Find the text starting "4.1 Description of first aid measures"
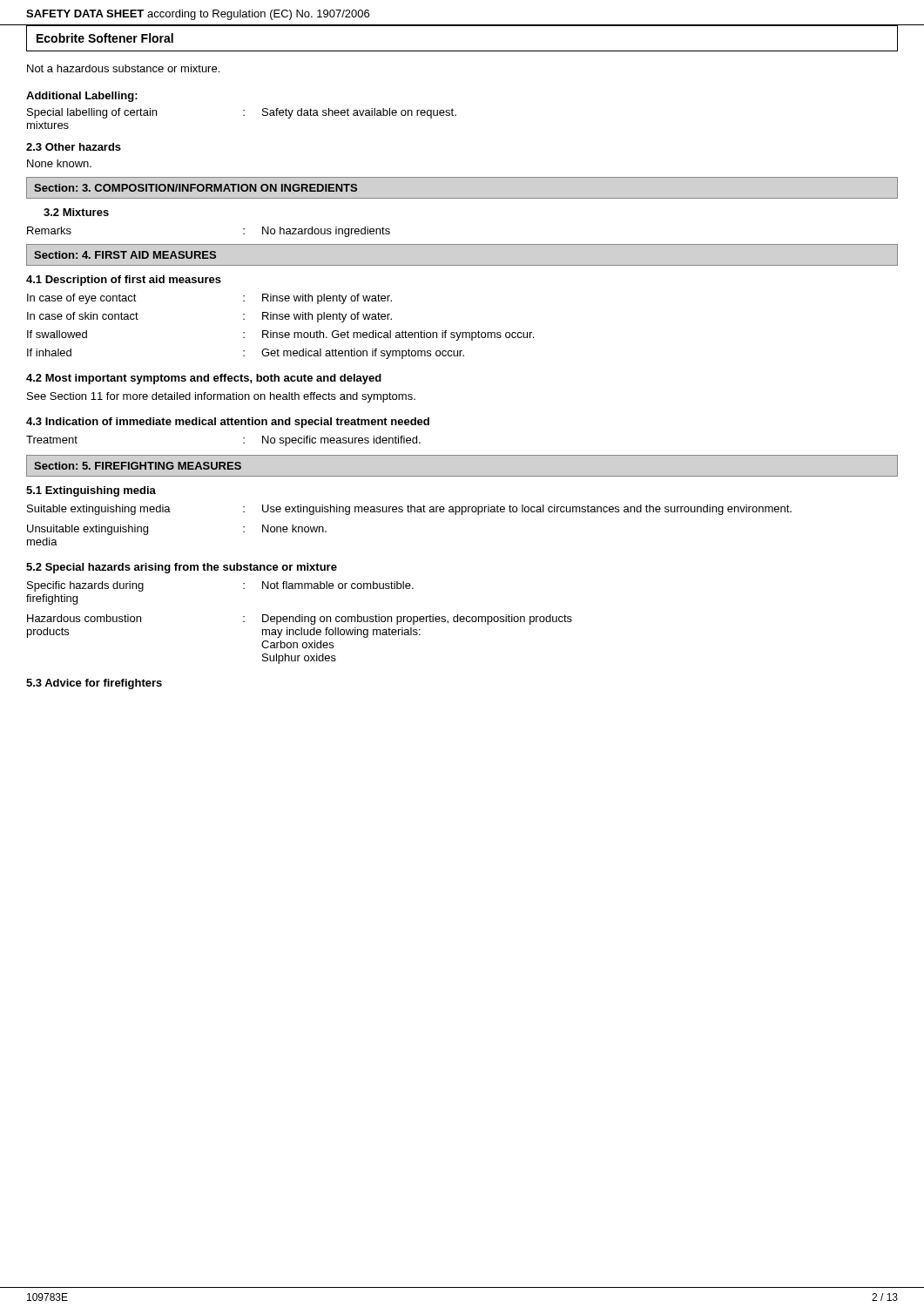 coord(124,279)
